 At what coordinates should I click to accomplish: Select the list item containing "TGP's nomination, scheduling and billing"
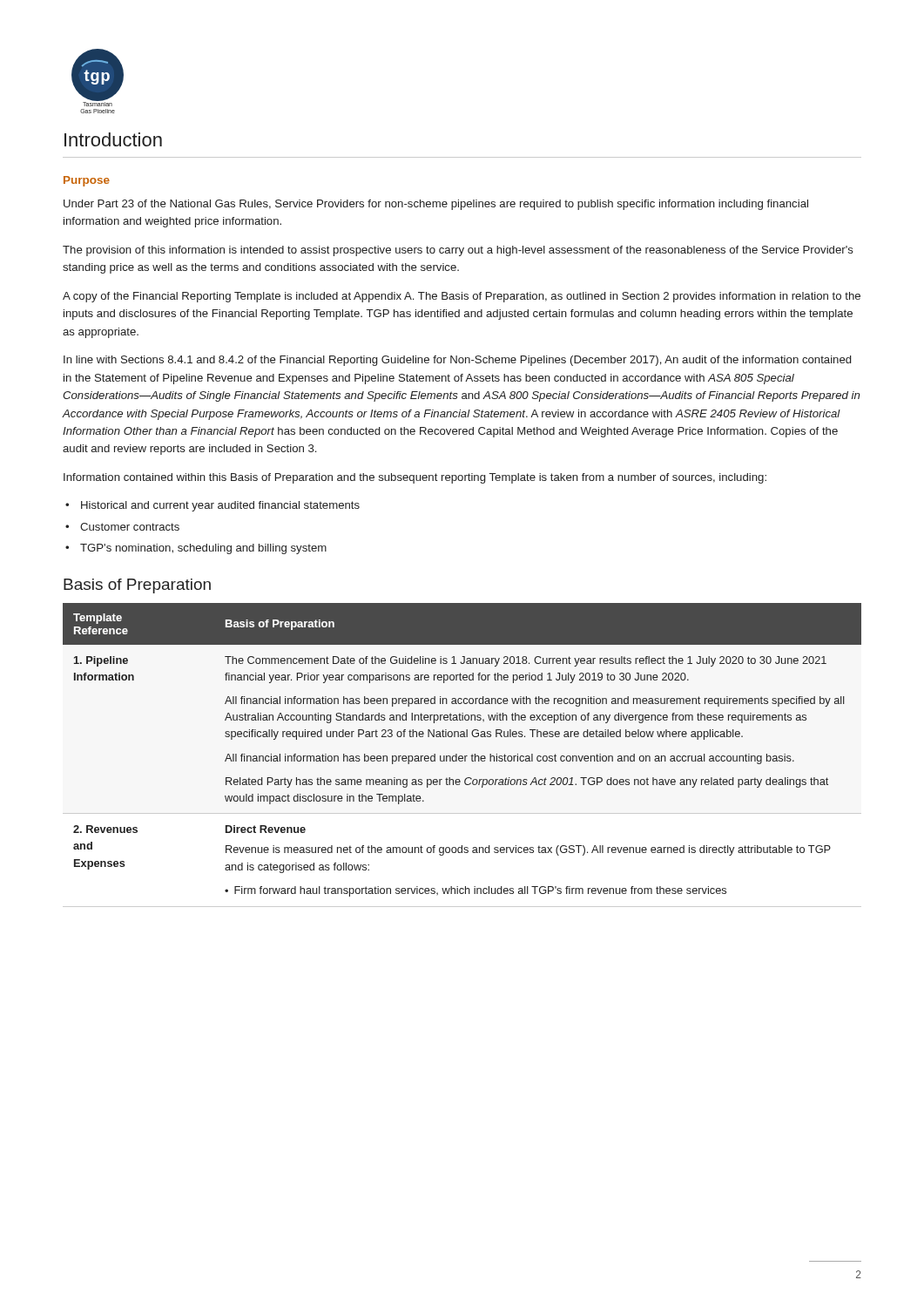(x=203, y=548)
